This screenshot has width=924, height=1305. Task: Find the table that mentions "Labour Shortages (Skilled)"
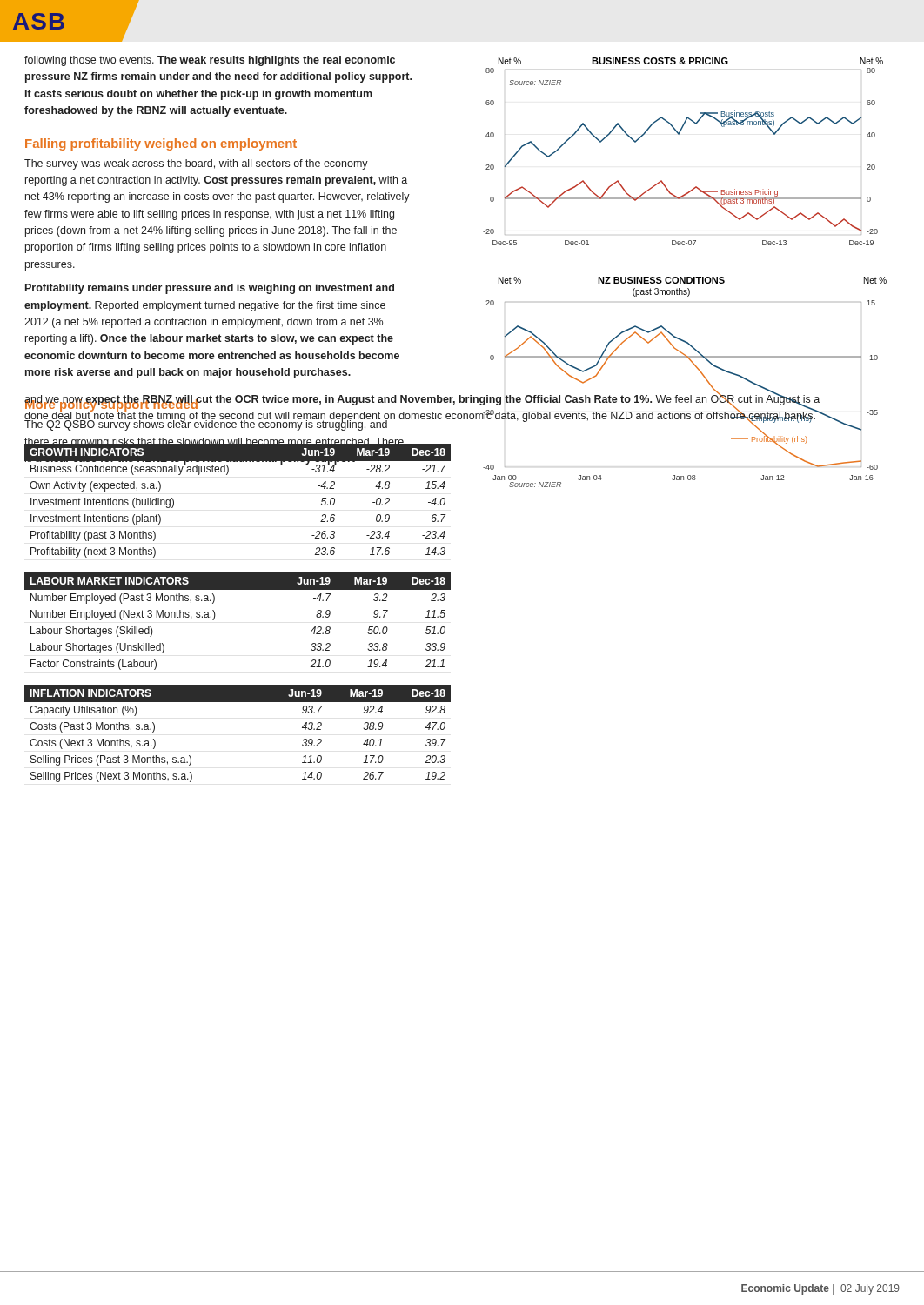pos(238,622)
